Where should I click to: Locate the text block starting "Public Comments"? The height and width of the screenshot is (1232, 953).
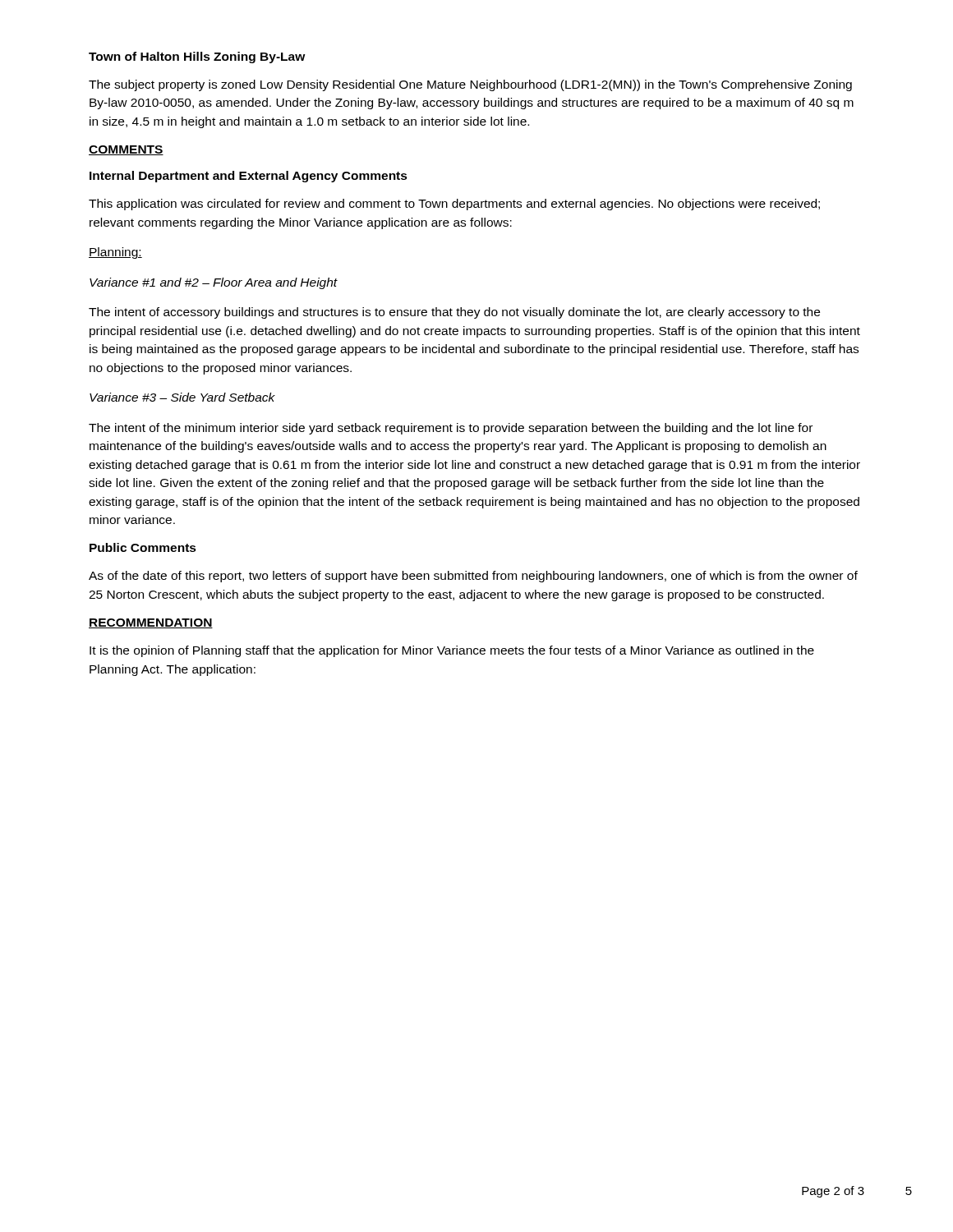(143, 548)
